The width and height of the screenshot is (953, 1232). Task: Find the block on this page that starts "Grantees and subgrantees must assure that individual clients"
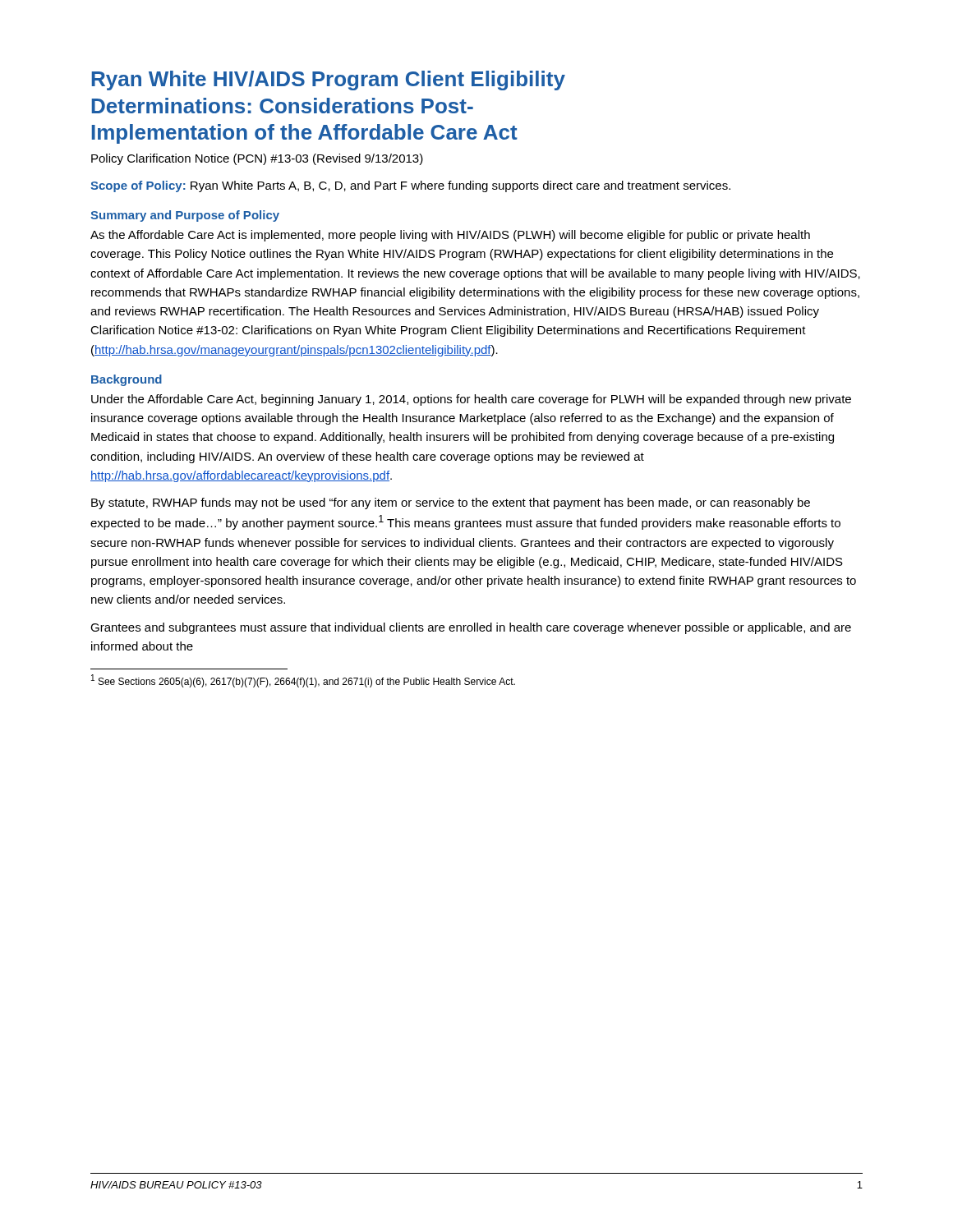471,636
